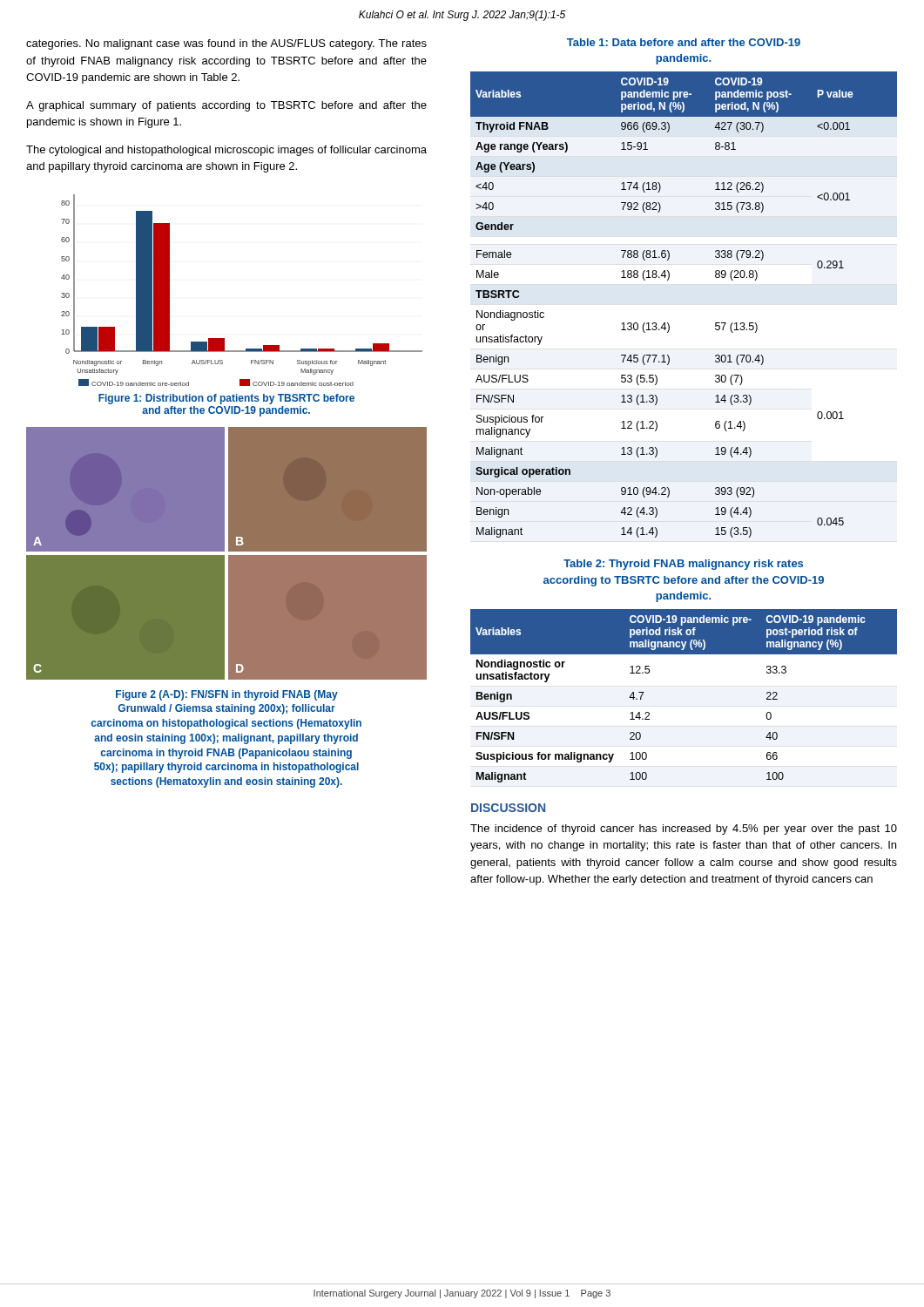Select the photo
The image size is (924, 1307).
tap(226, 554)
